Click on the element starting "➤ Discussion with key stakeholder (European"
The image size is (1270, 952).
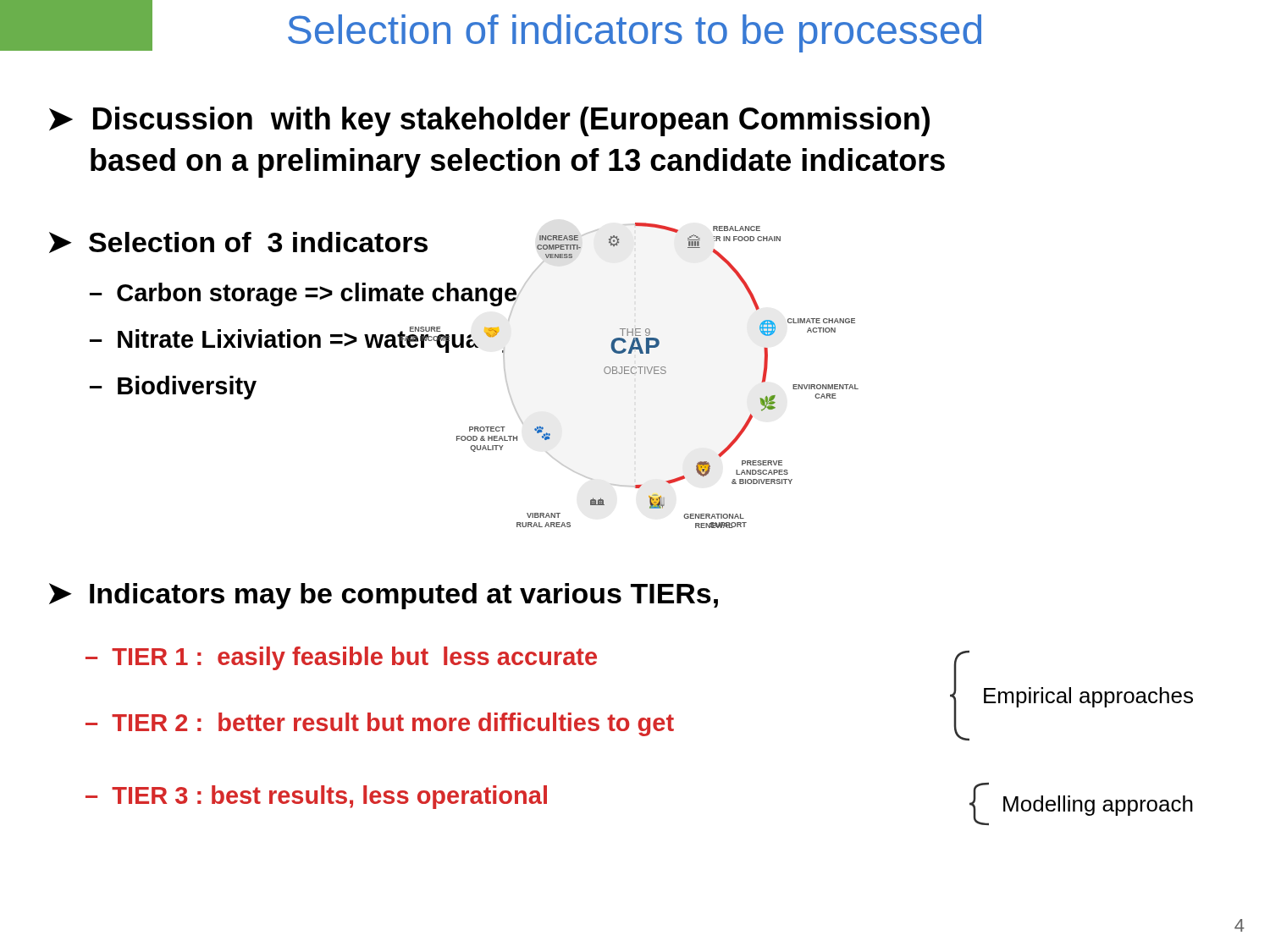point(633,140)
